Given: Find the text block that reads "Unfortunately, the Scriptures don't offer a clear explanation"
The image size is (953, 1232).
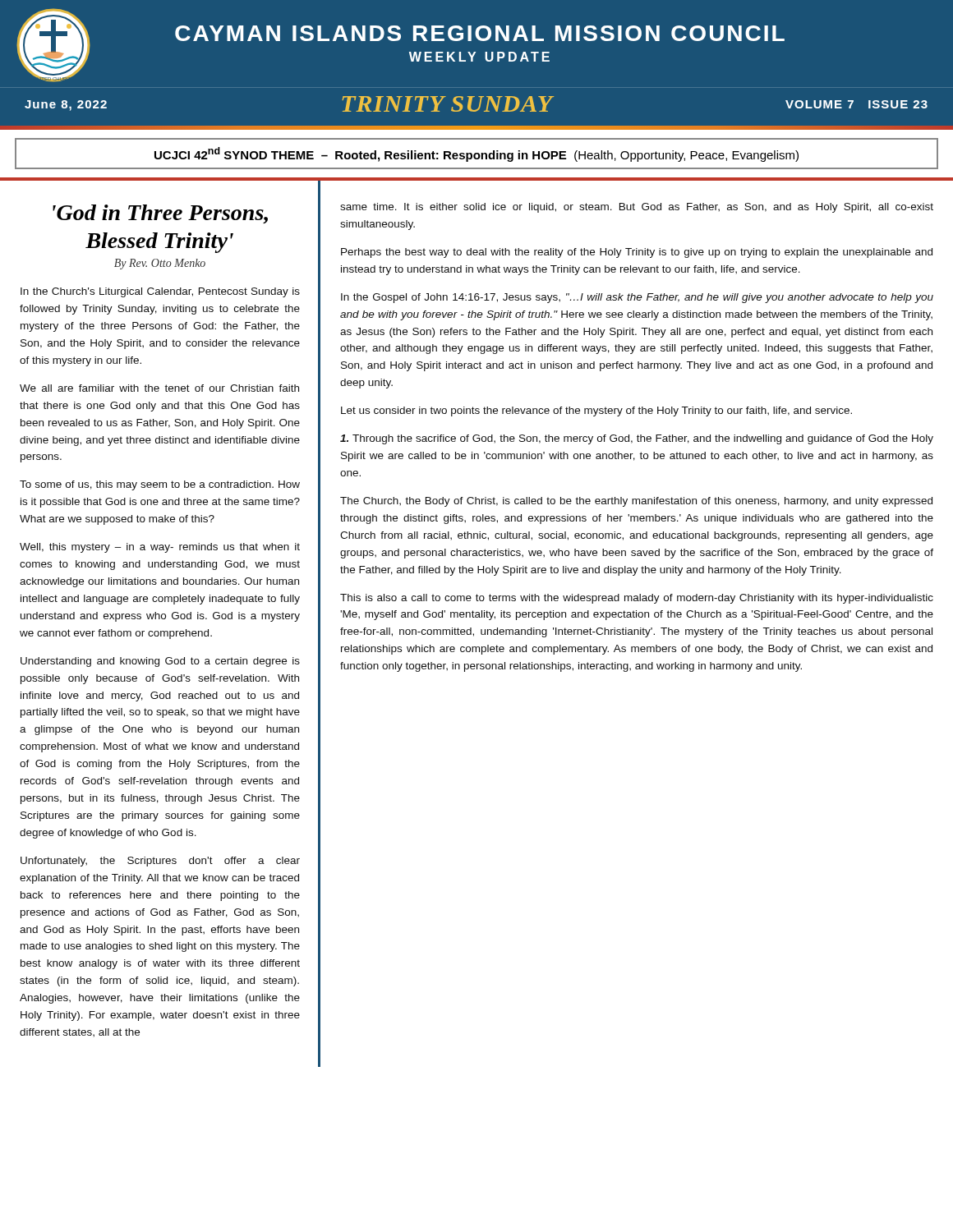Looking at the screenshot, I should 160,946.
